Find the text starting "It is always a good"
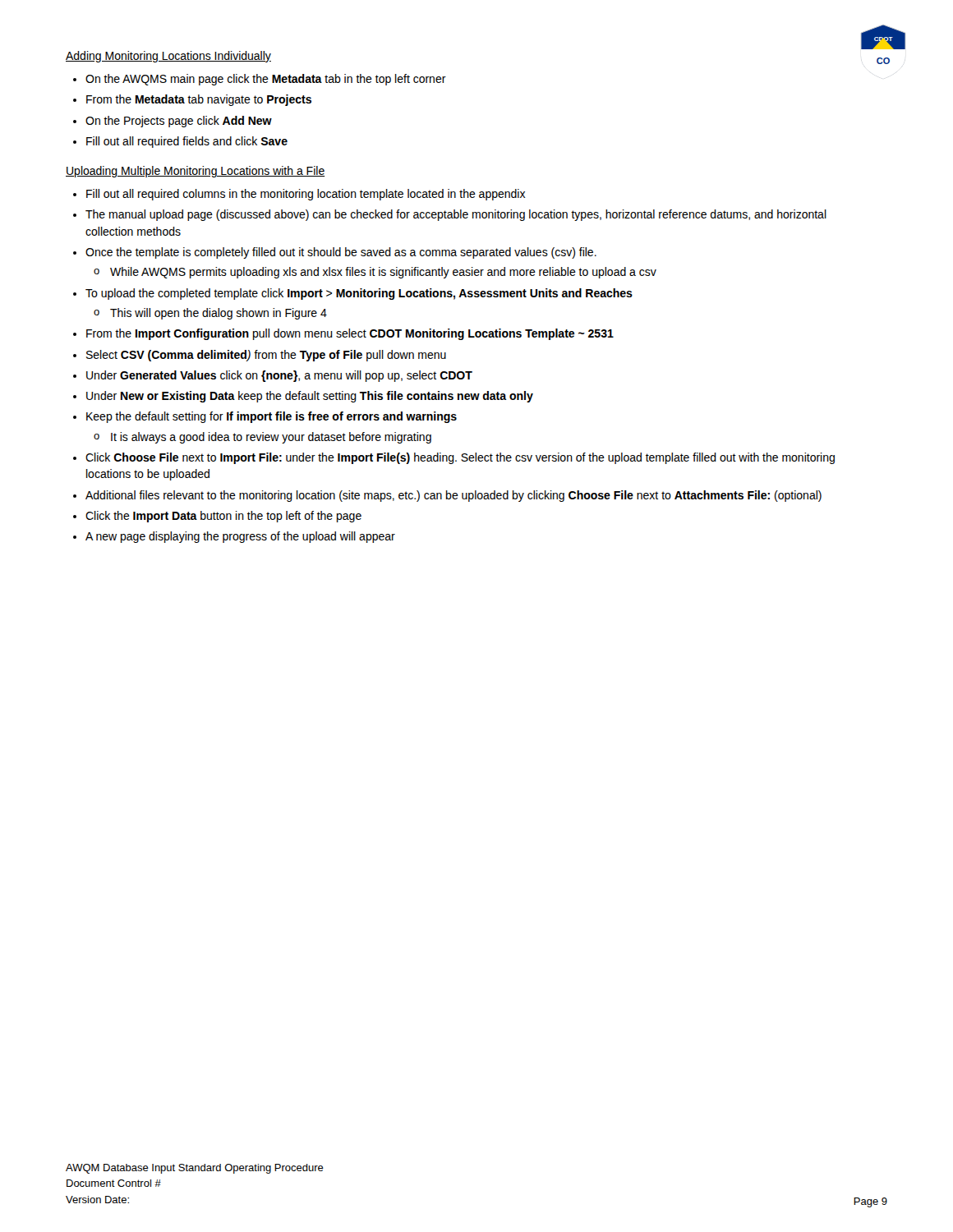The width and height of the screenshot is (953, 1232). coord(271,437)
